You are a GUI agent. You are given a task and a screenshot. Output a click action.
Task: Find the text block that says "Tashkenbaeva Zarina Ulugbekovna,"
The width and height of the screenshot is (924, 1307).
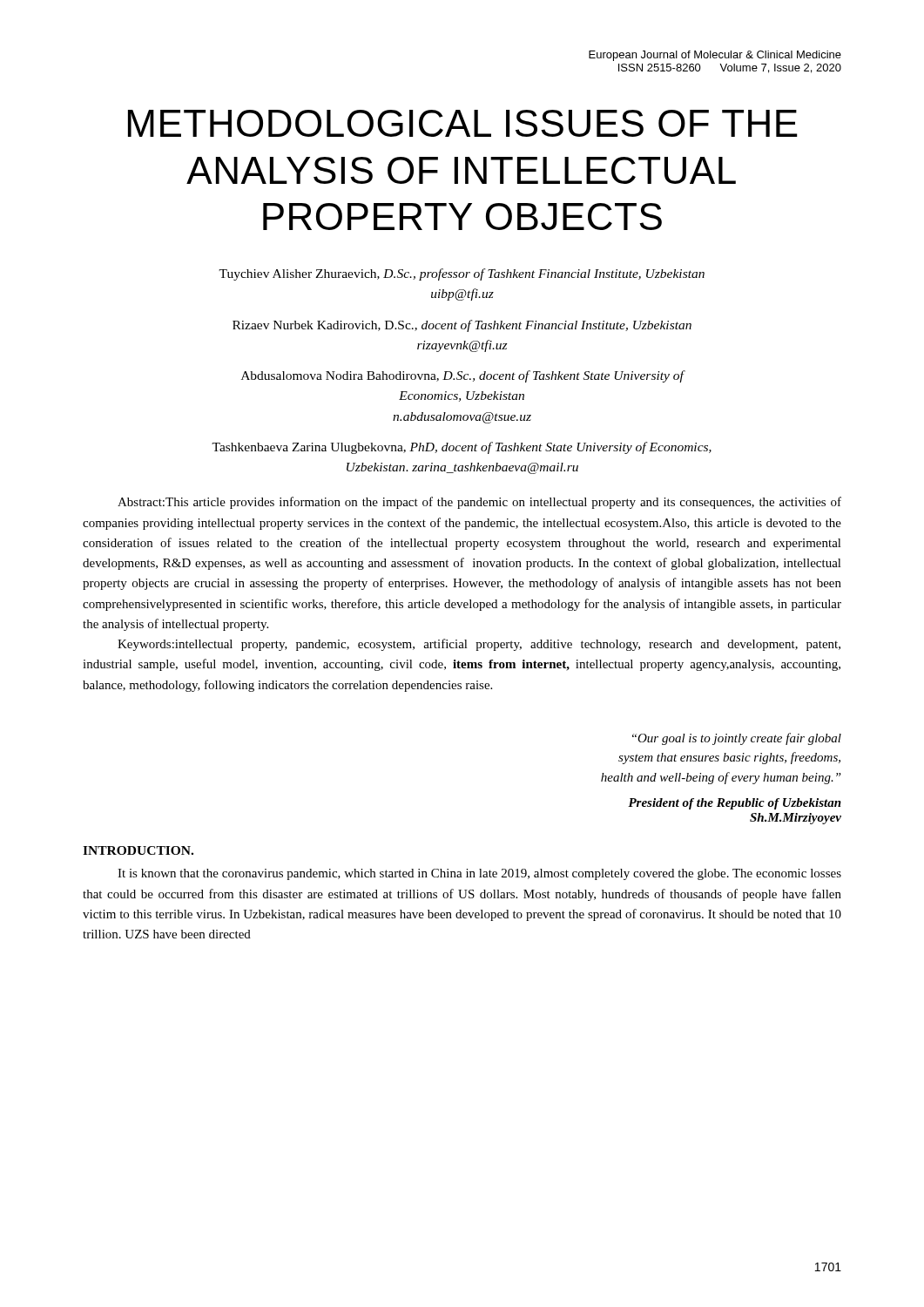(462, 456)
